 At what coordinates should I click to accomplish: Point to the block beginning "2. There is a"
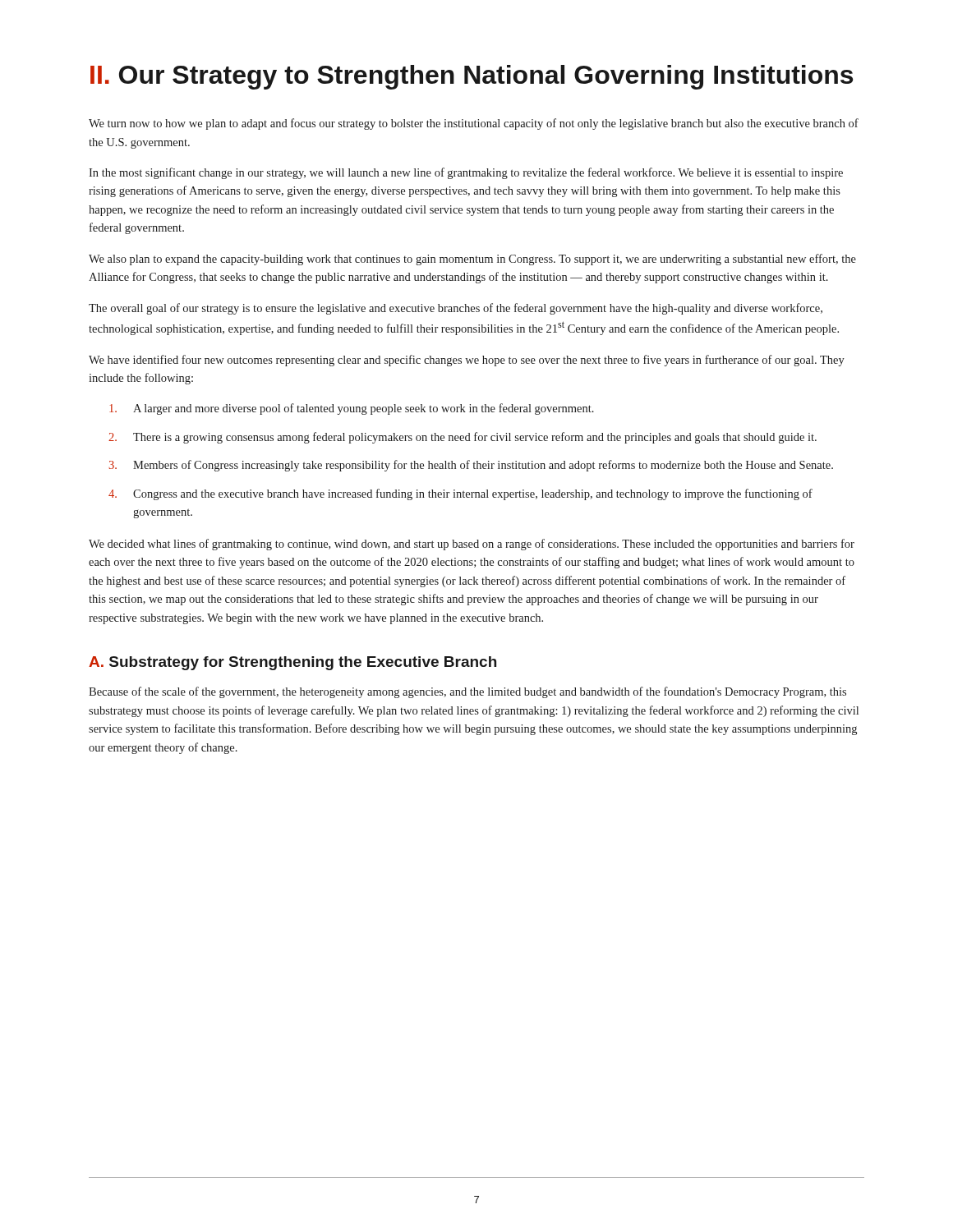(486, 437)
